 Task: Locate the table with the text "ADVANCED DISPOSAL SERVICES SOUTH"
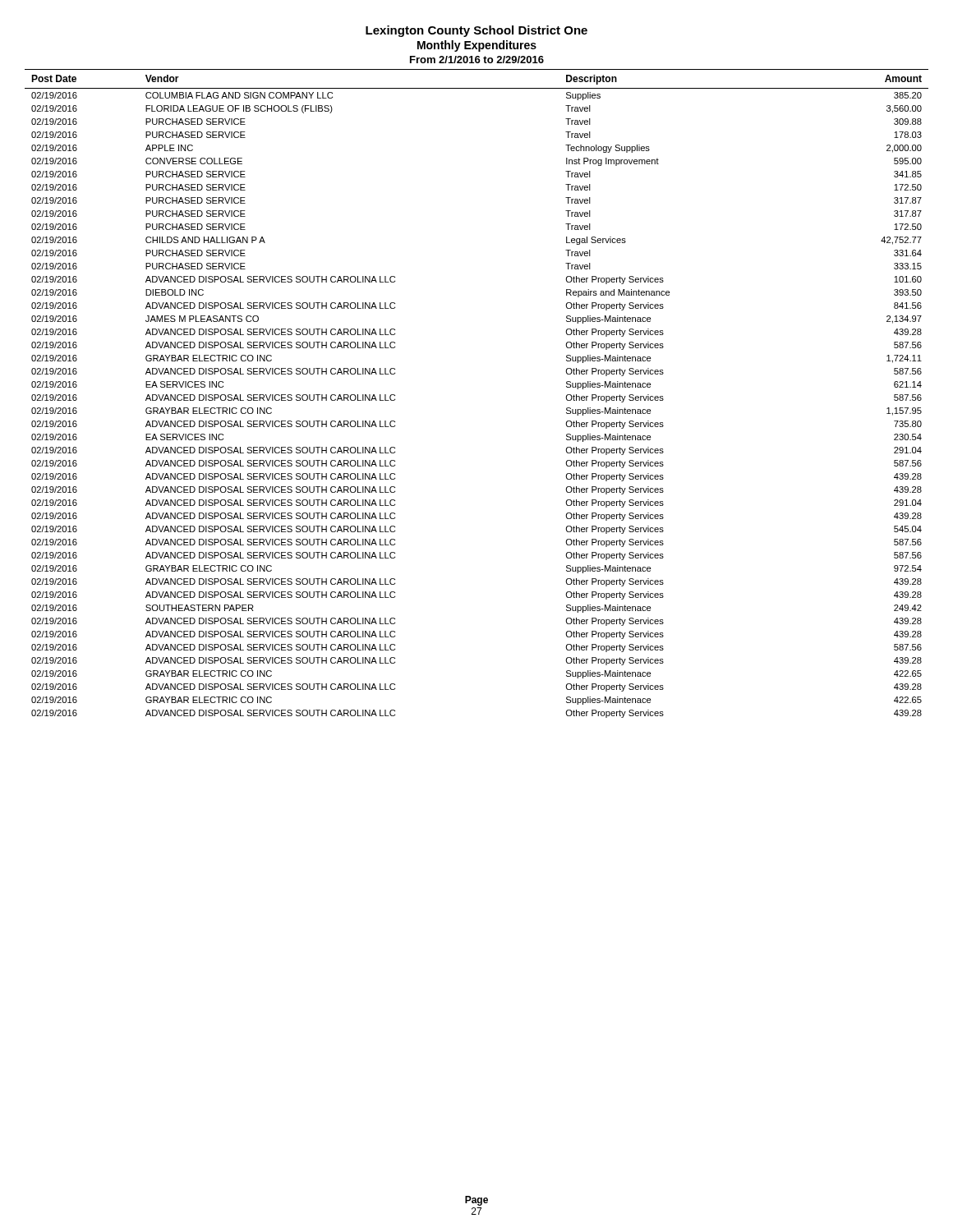coord(476,394)
